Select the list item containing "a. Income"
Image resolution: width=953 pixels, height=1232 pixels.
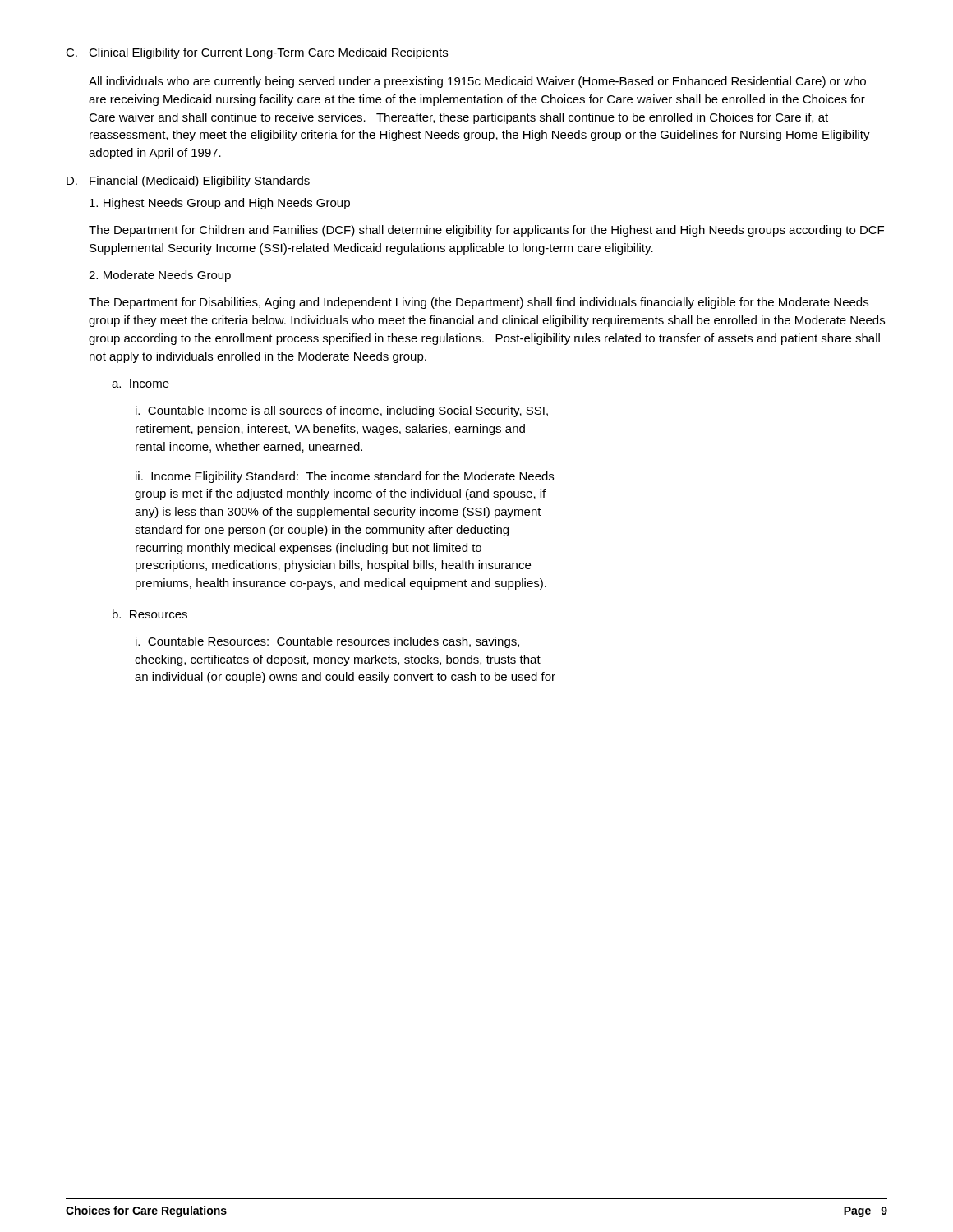point(140,383)
